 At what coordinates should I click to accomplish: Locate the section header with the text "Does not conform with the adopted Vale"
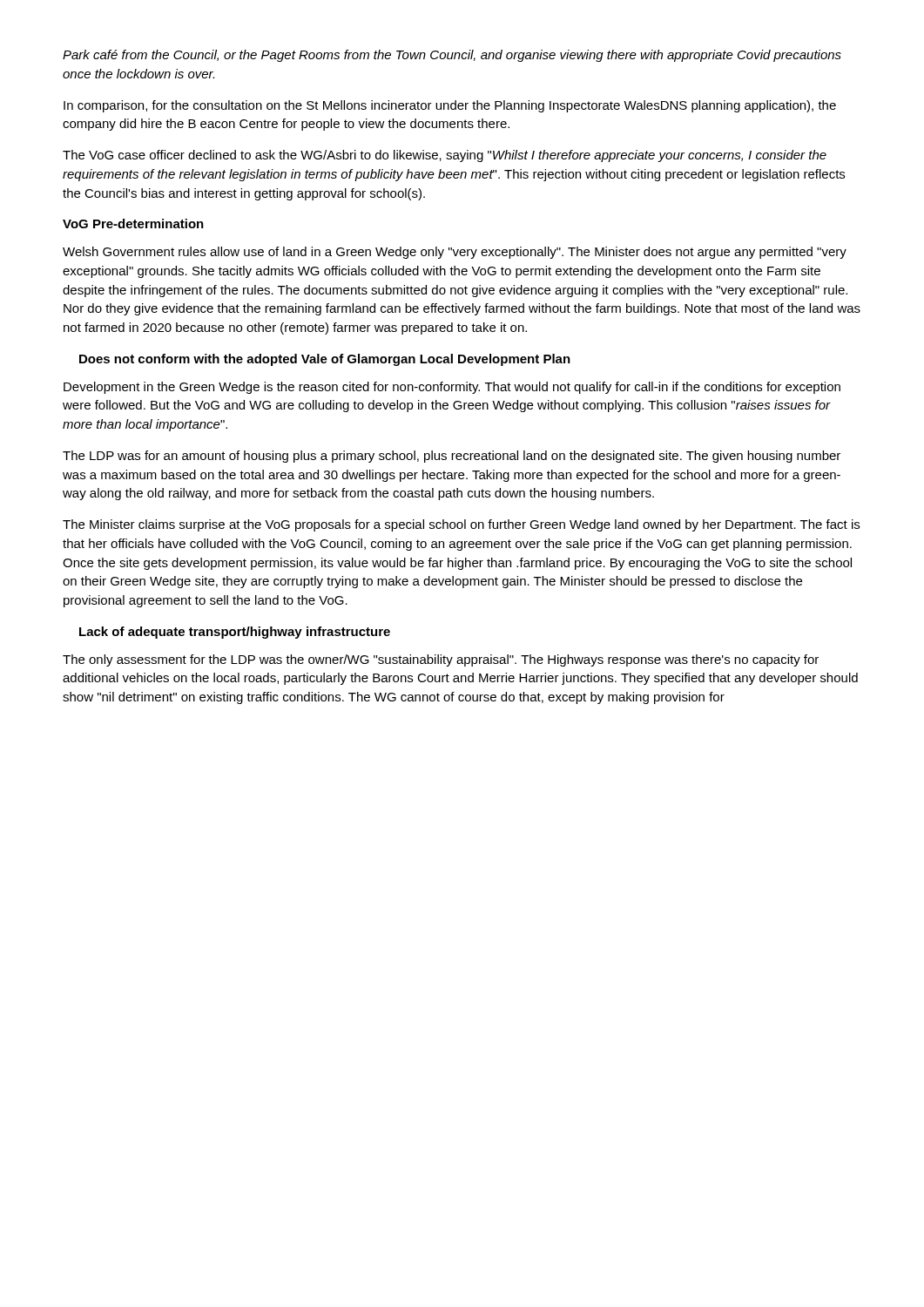(x=324, y=358)
